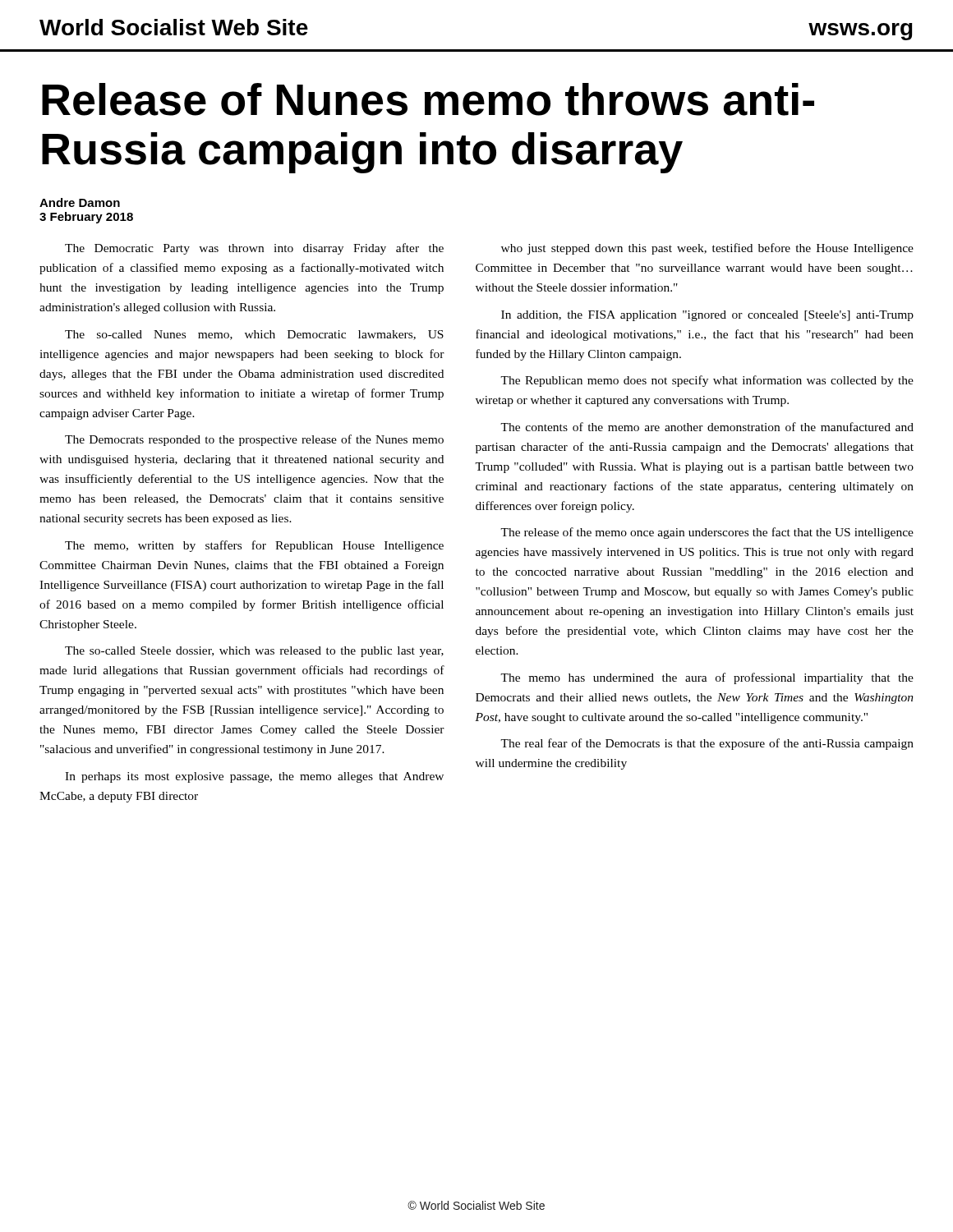Find the passage starting "Andre Damon 3 February 2018"
The image size is (953, 1232).
pos(80,202)
